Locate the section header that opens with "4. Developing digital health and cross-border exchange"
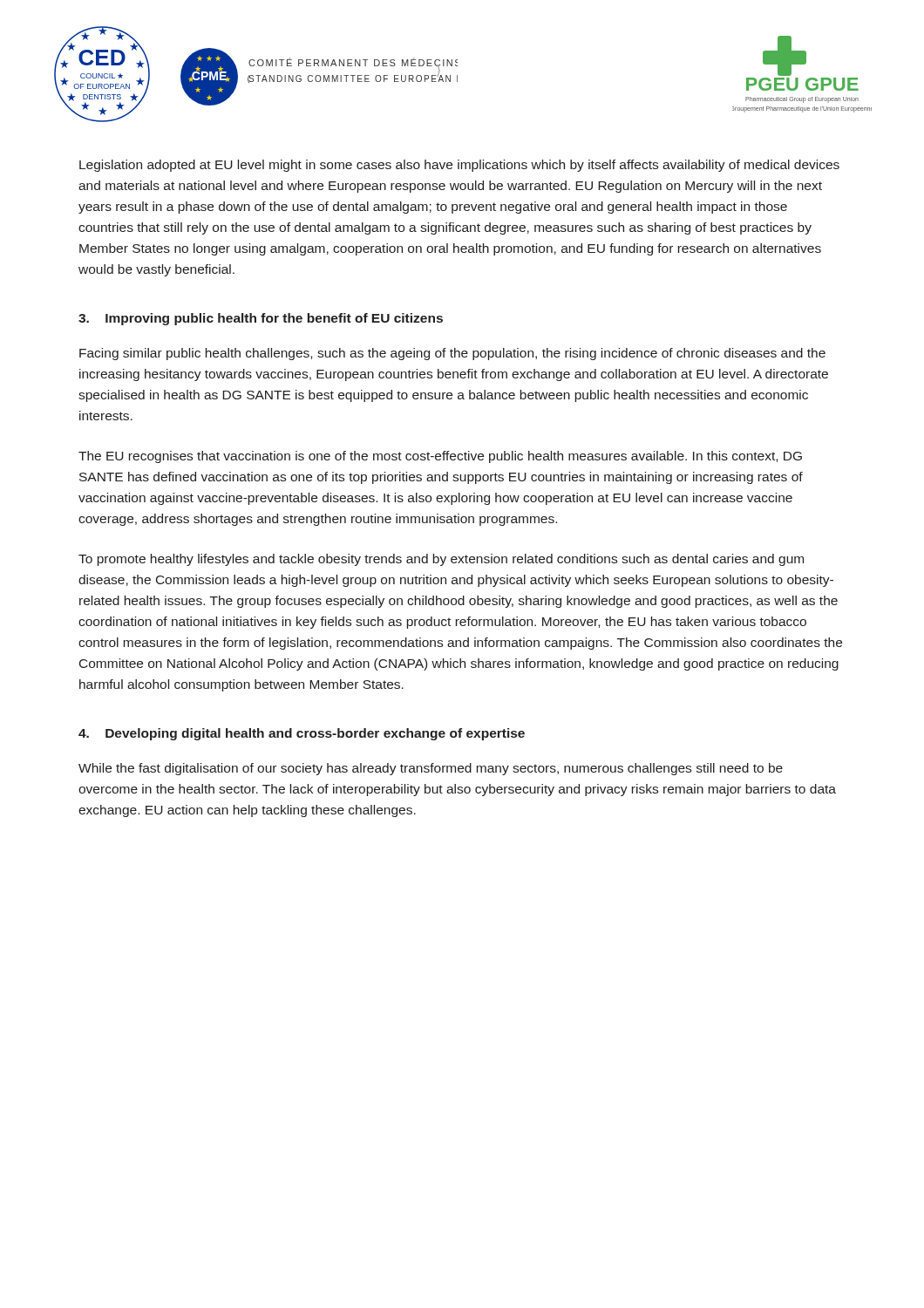Screen dimensions: 1308x924 point(302,733)
